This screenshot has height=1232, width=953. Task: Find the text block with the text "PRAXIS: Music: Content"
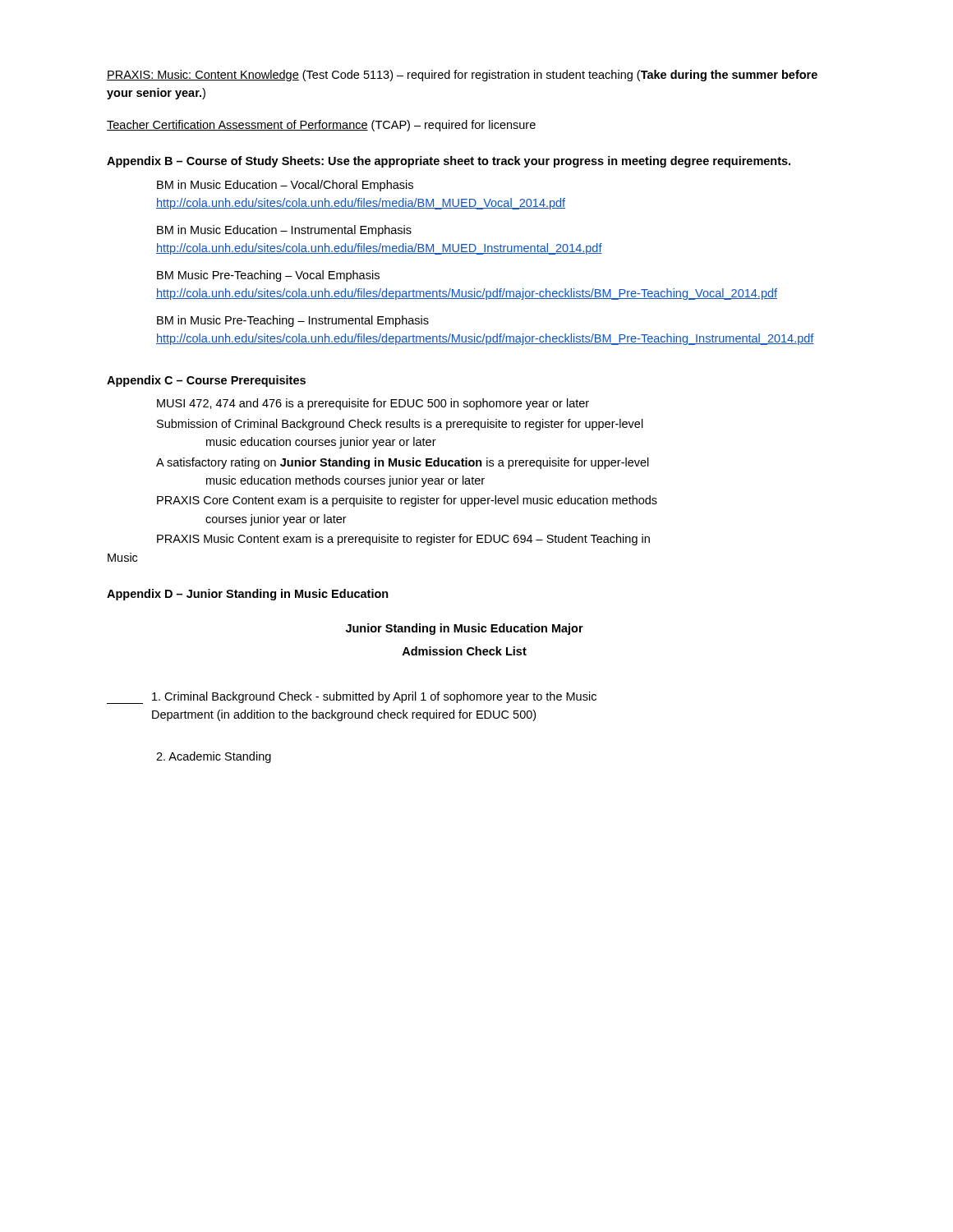462,84
